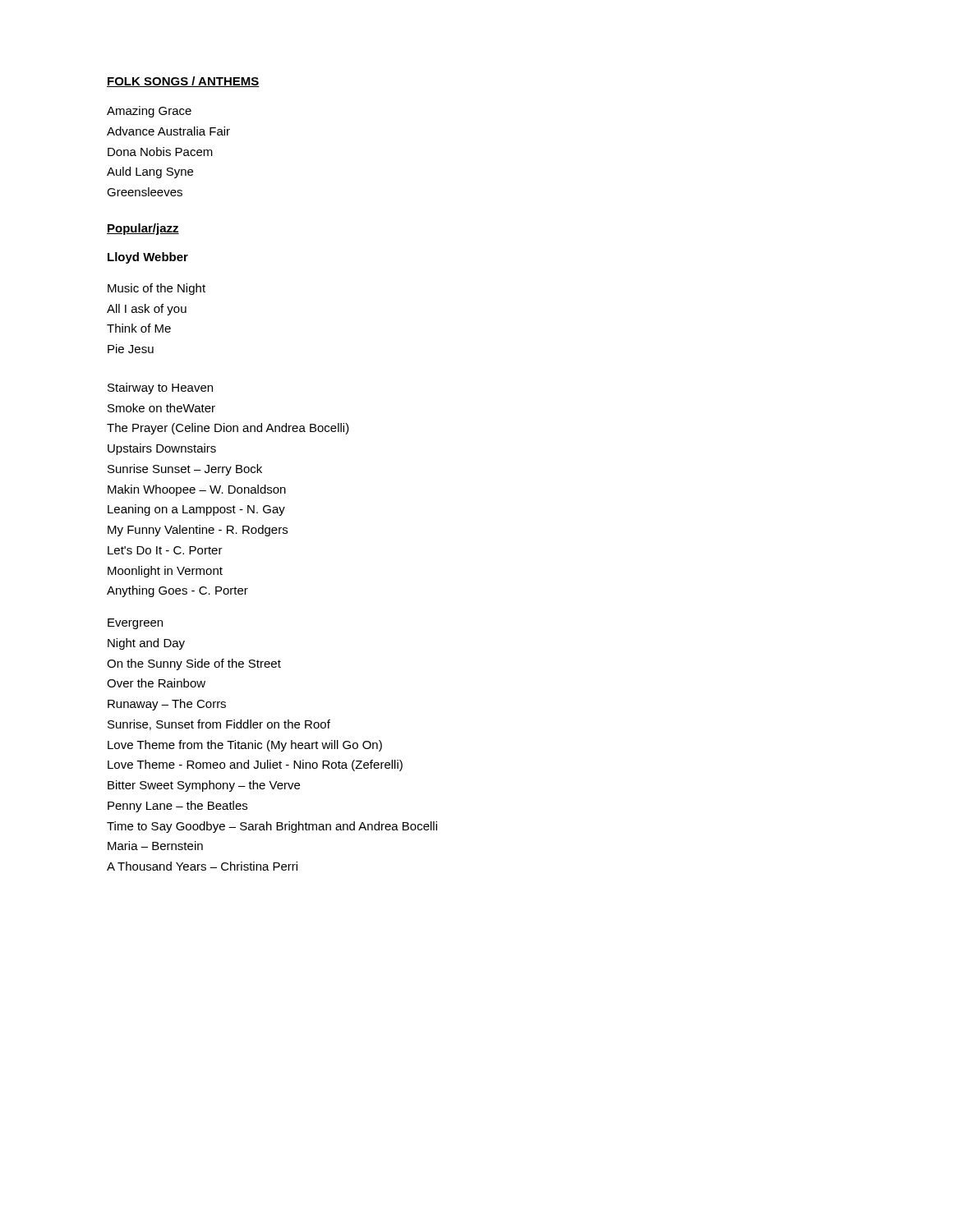Click on the text starting "Over the Rainbow"
The height and width of the screenshot is (1232, 953).
(x=156, y=683)
